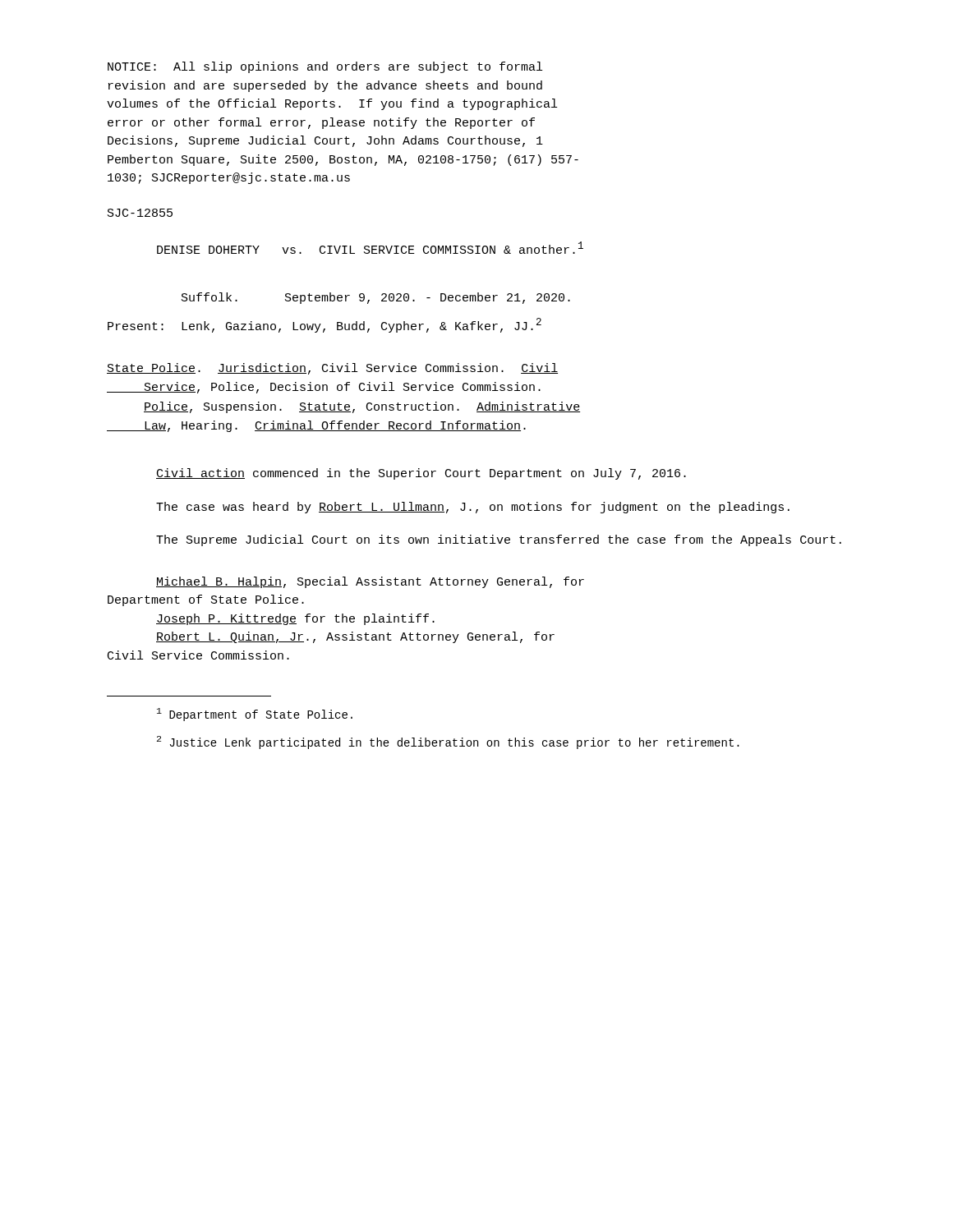Find the block starting "State Police. Jurisdiction, Civil Service Commission. Civil"

(x=343, y=398)
